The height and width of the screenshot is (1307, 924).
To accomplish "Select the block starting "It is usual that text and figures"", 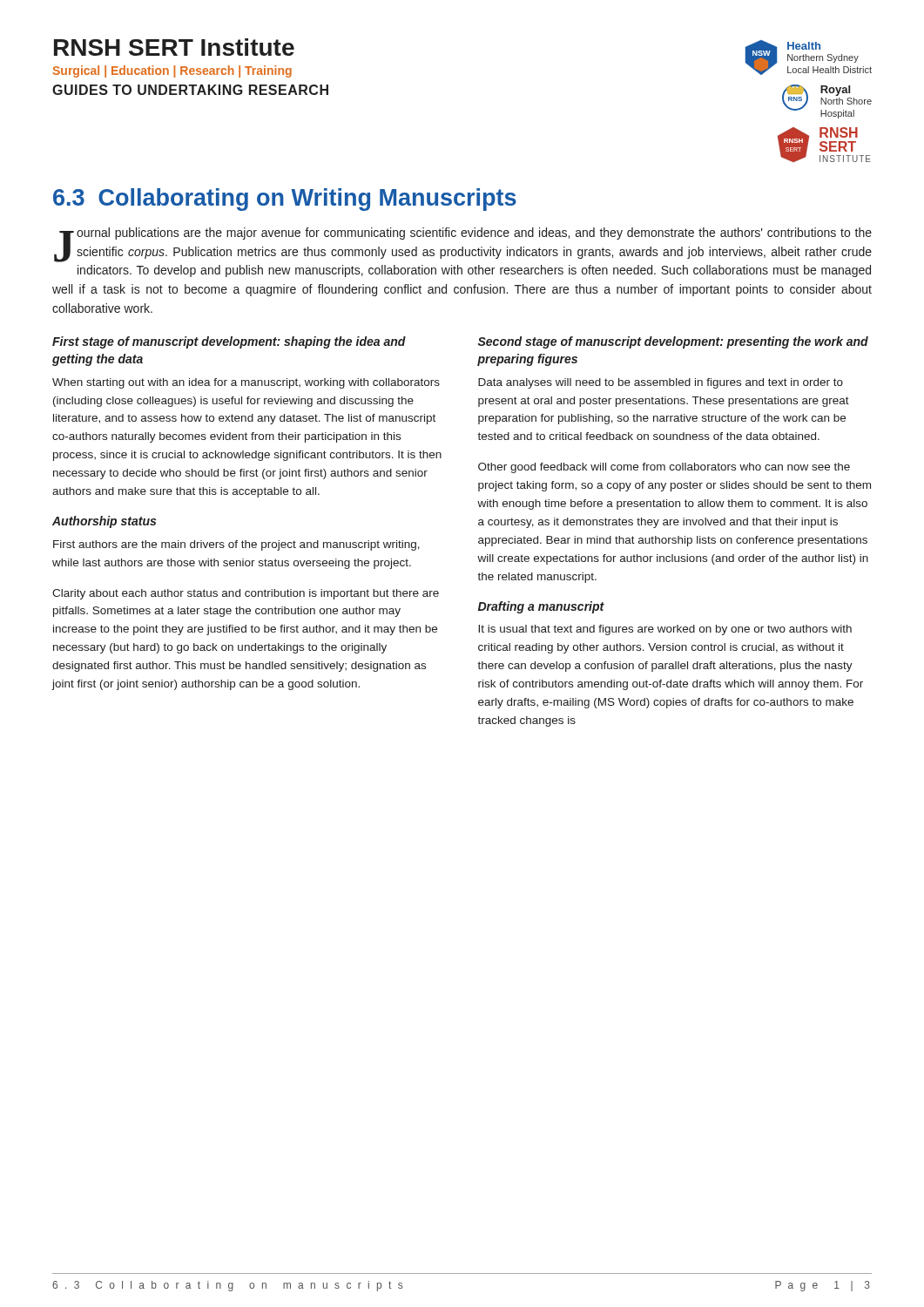I will 670,675.
